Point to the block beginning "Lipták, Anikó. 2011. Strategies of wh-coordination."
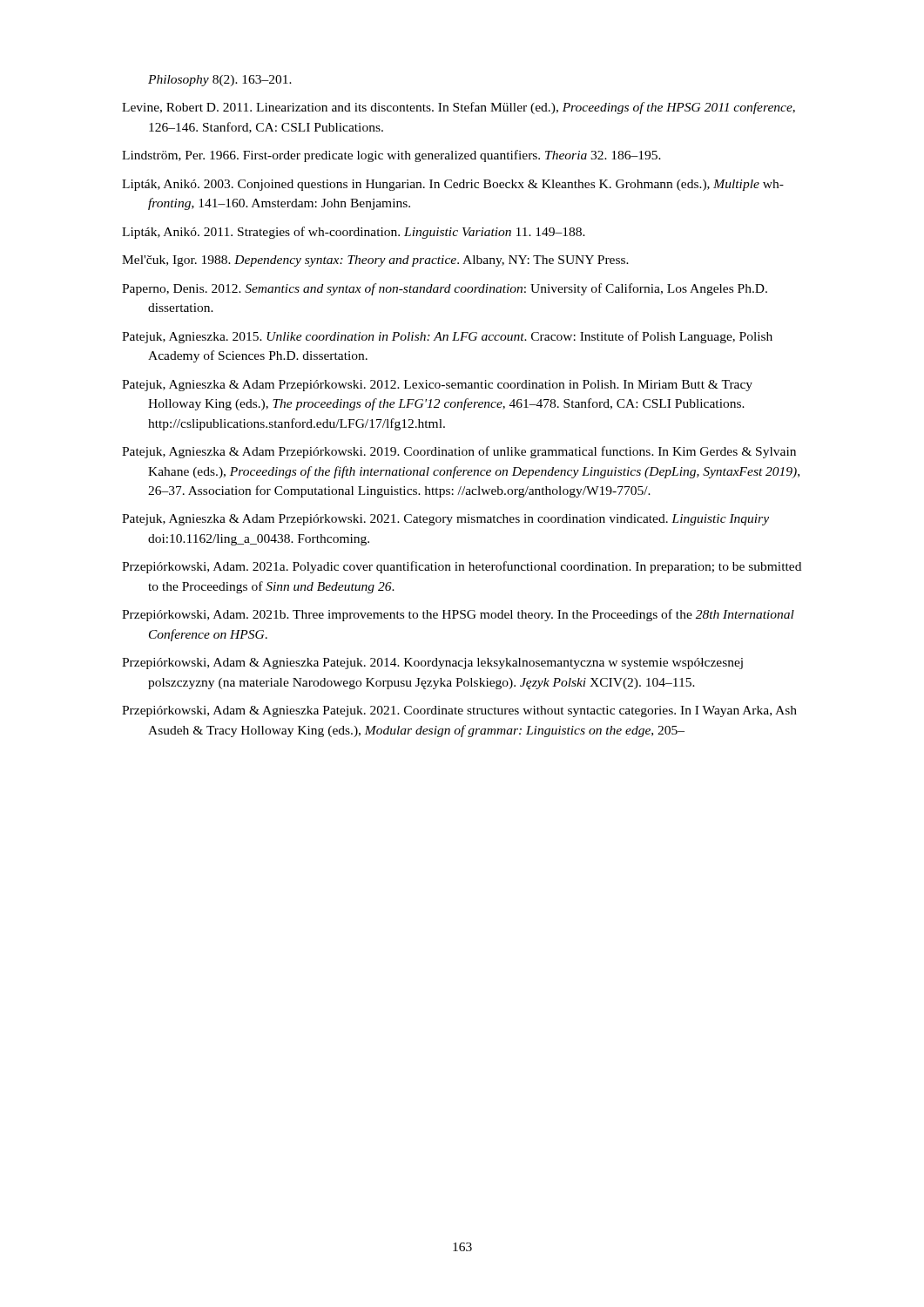Image resolution: width=924 pixels, height=1307 pixels. [354, 231]
